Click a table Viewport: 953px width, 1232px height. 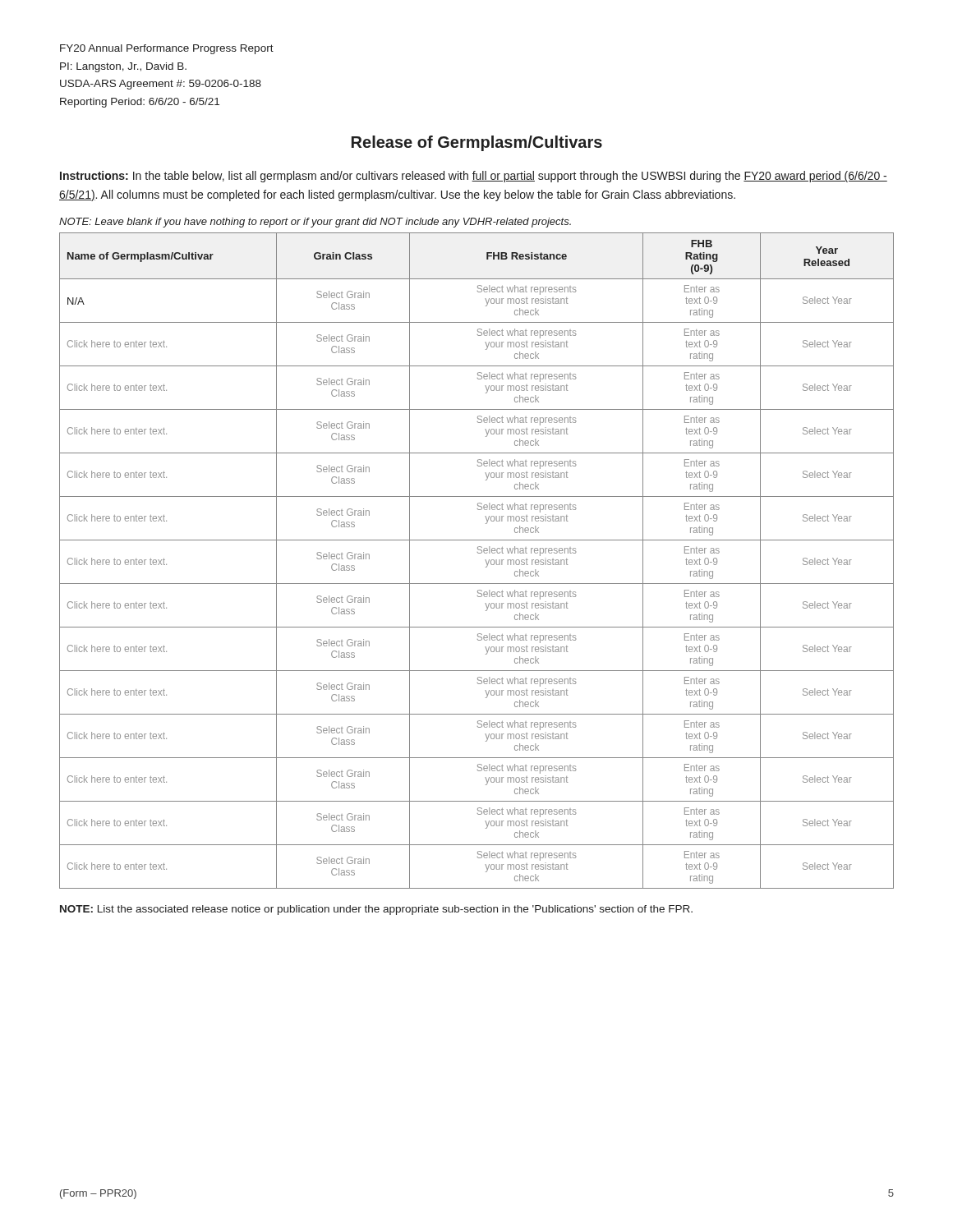pyautogui.click(x=476, y=561)
